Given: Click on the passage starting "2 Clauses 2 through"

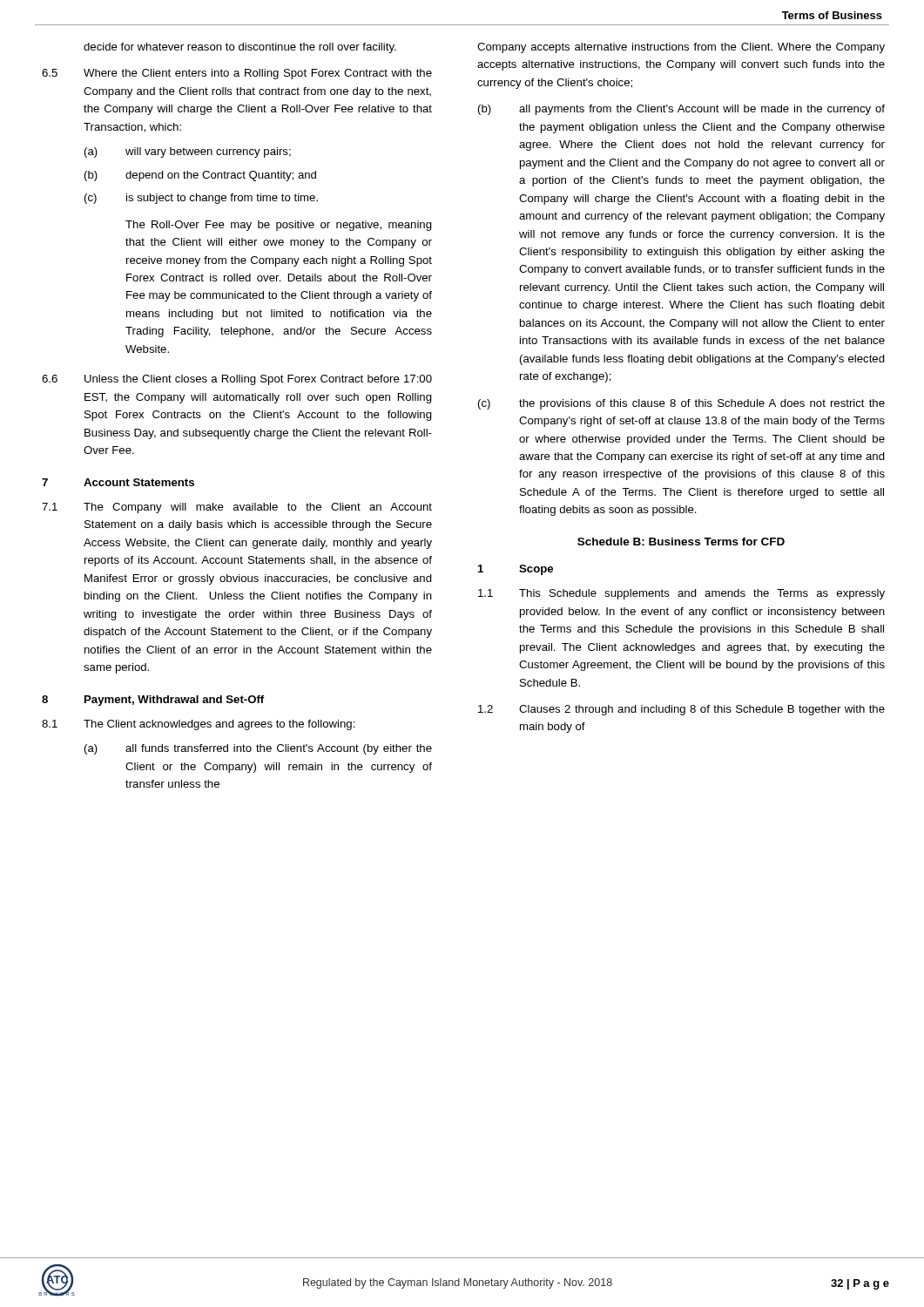Looking at the screenshot, I should 681,717.
